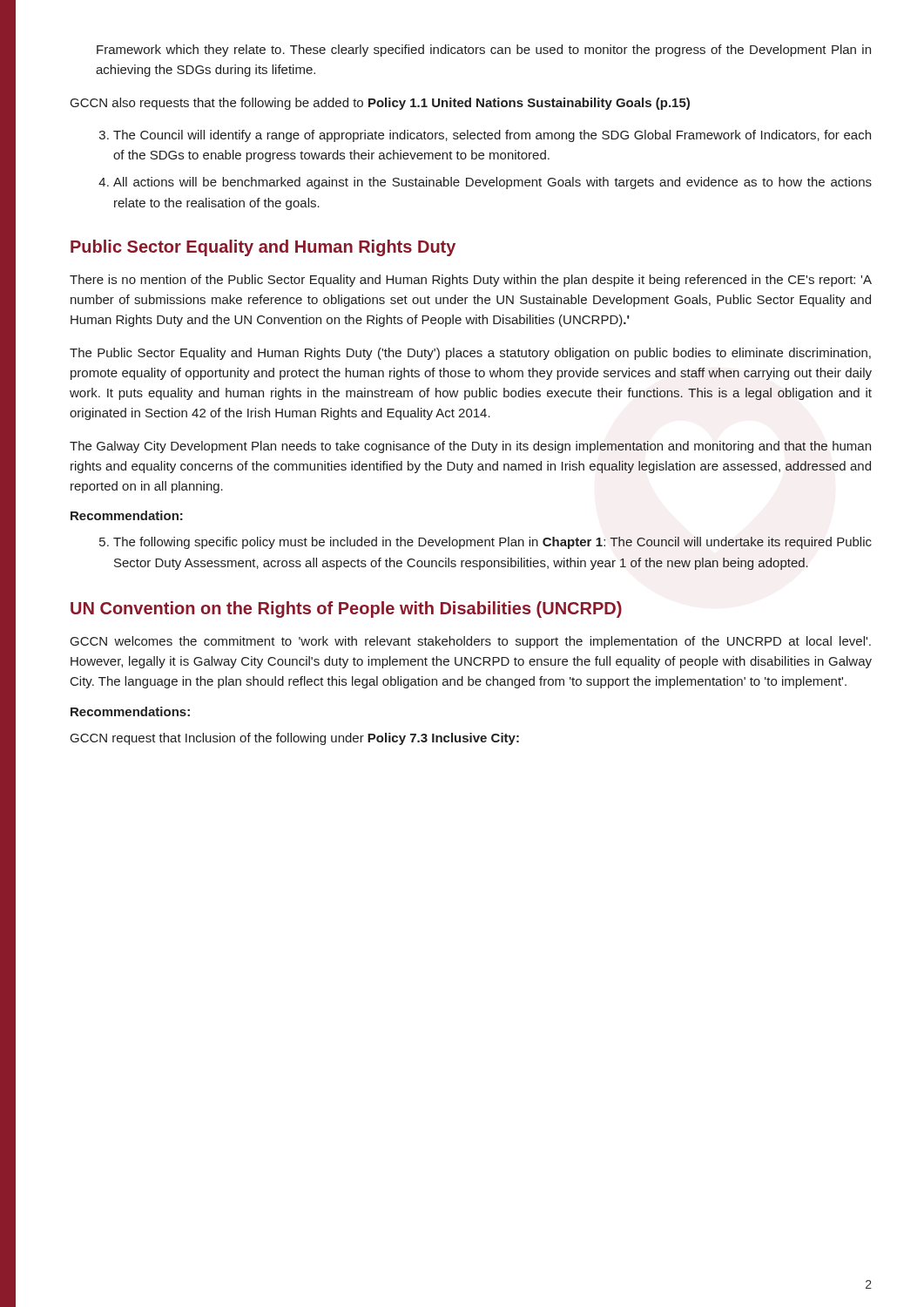The width and height of the screenshot is (924, 1307).
Task: Click on the text starting "The Public Sector Equality and Human Rights"
Action: [x=471, y=382]
